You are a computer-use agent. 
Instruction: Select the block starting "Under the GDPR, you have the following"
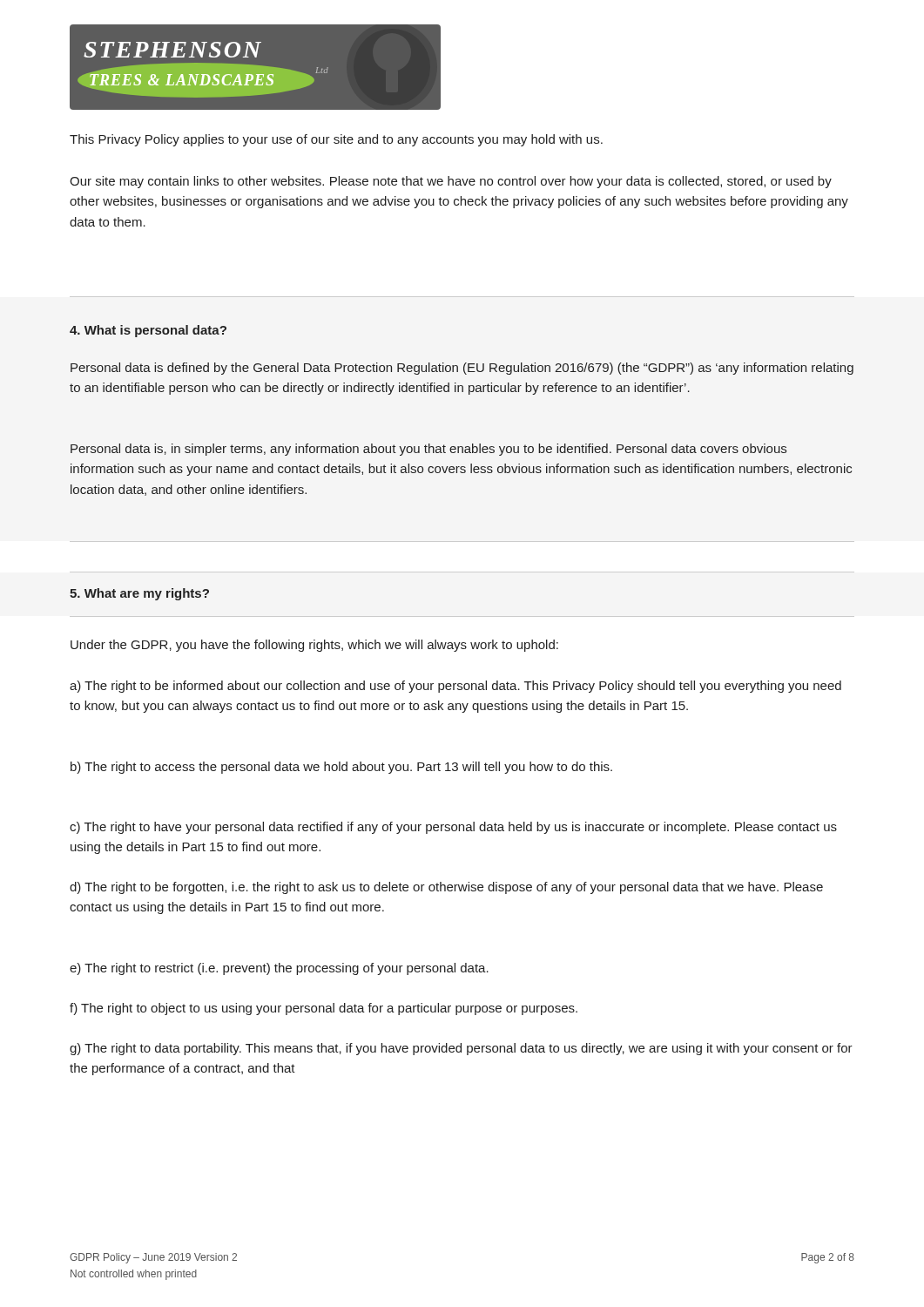314,644
